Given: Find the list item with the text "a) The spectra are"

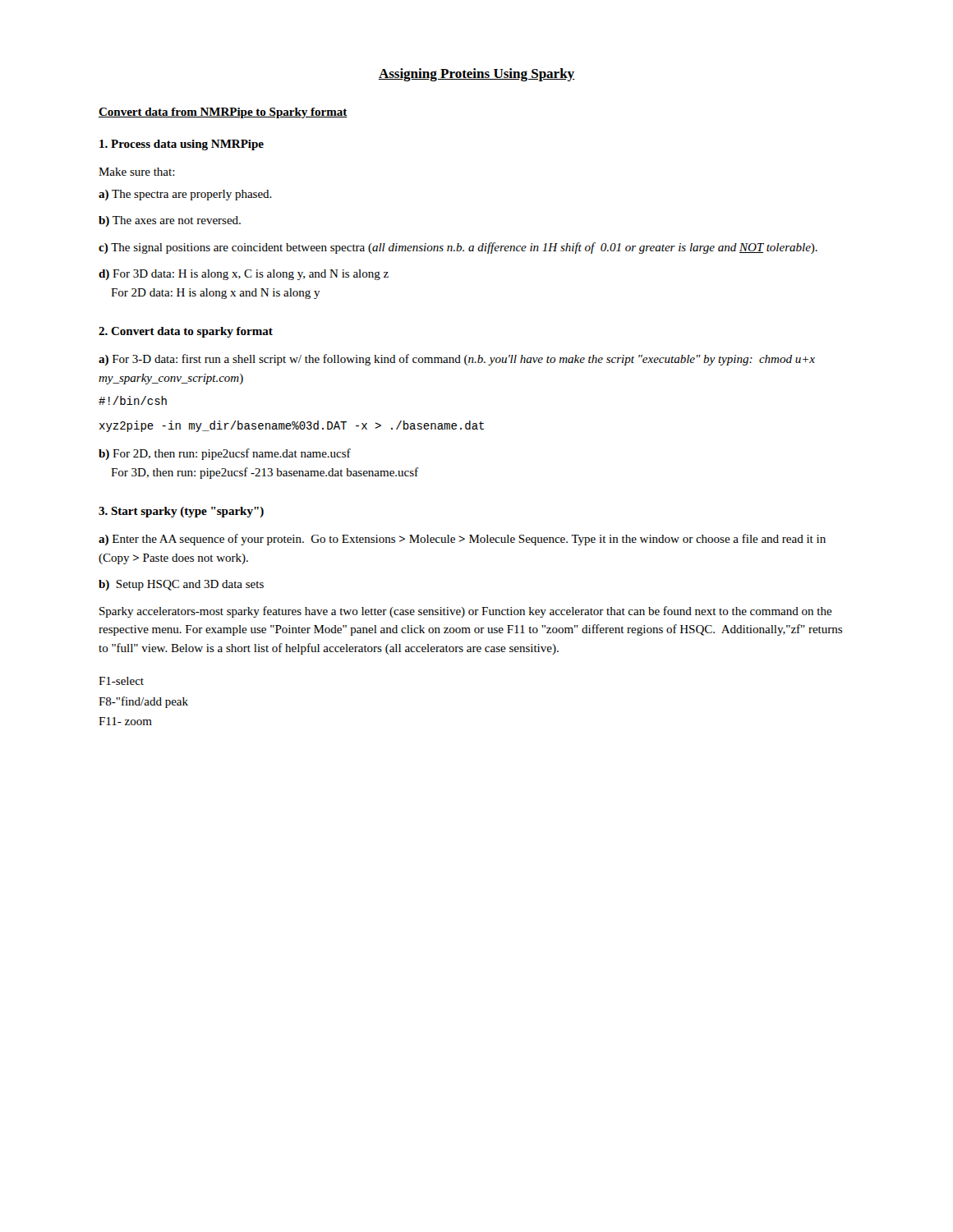Looking at the screenshot, I should coord(185,193).
